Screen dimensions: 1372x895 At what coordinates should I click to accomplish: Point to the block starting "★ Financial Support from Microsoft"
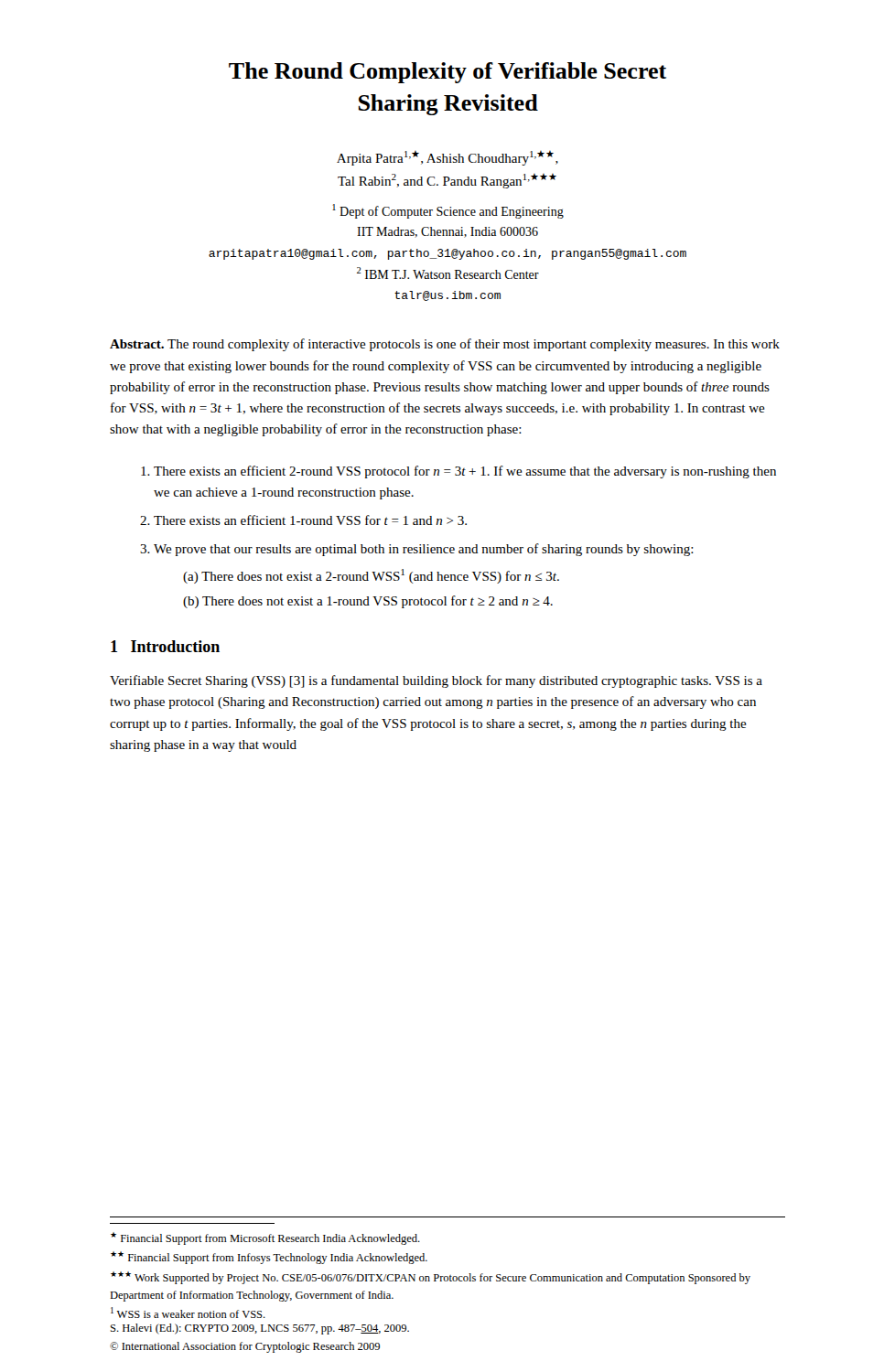click(430, 1276)
